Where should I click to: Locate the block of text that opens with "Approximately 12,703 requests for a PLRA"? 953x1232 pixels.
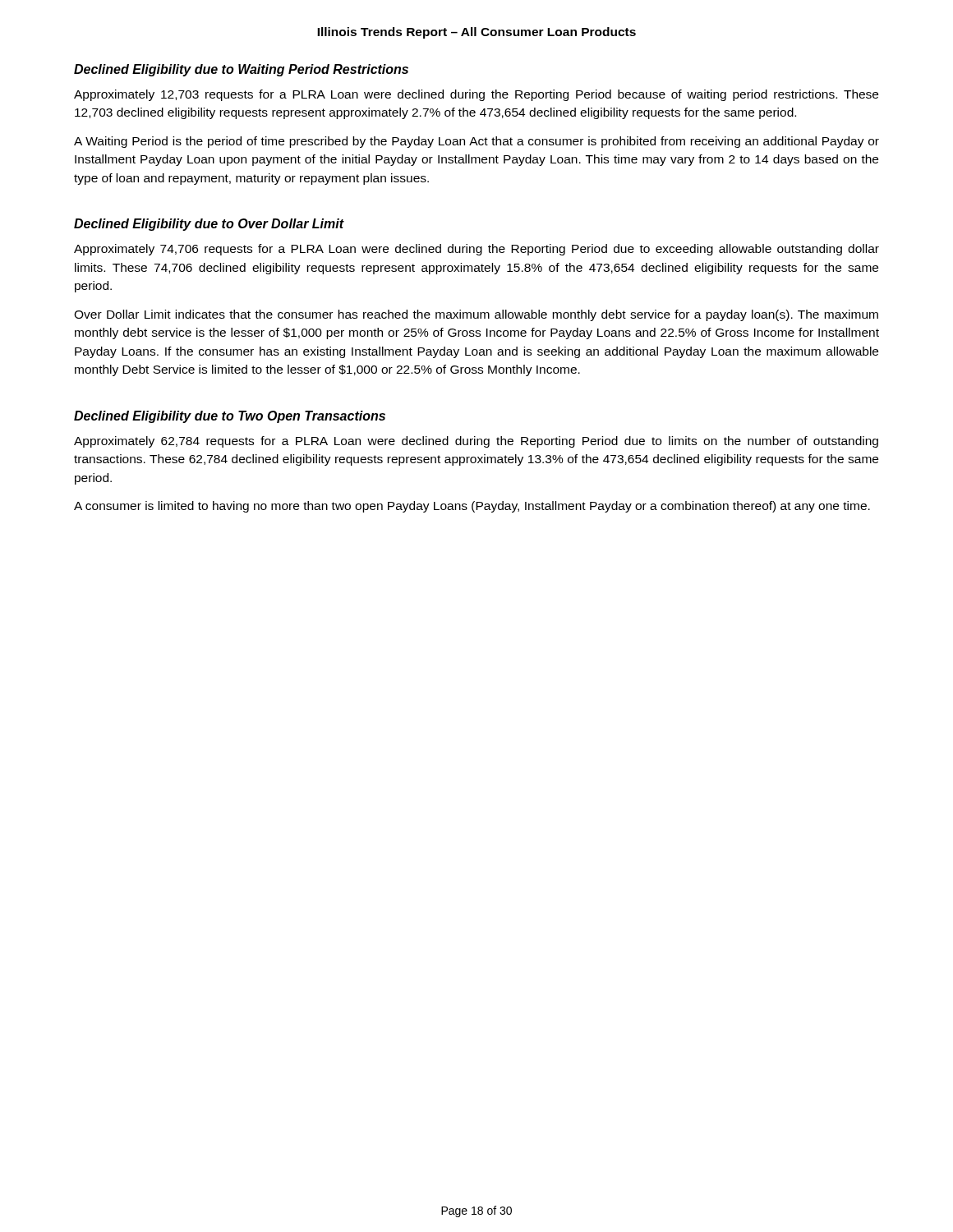pyautogui.click(x=476, y=103)
